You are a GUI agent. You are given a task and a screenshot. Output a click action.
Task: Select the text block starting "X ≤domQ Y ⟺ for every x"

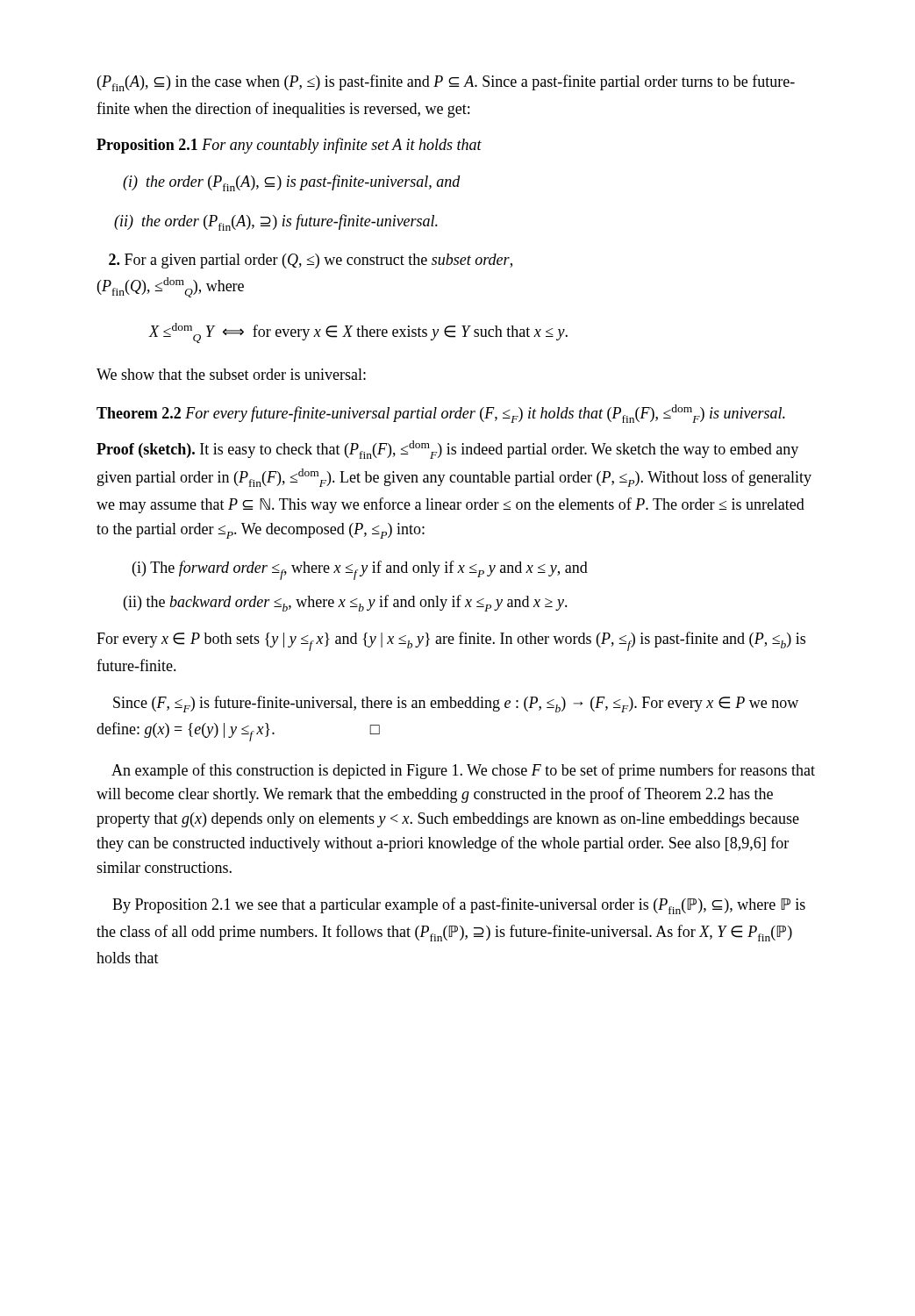tap(359, 332)
